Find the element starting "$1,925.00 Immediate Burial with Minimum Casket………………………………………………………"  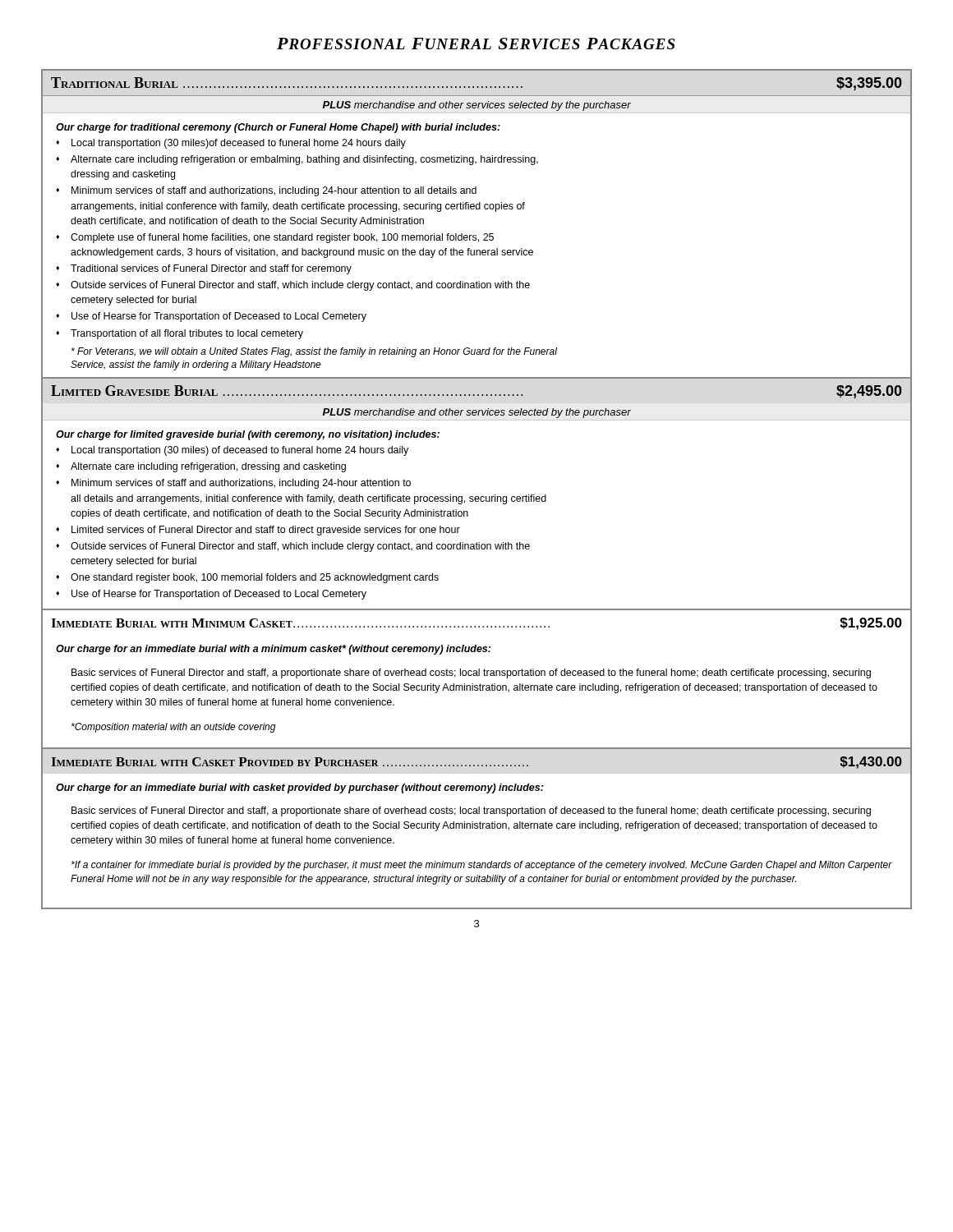(x=476, y=624)
